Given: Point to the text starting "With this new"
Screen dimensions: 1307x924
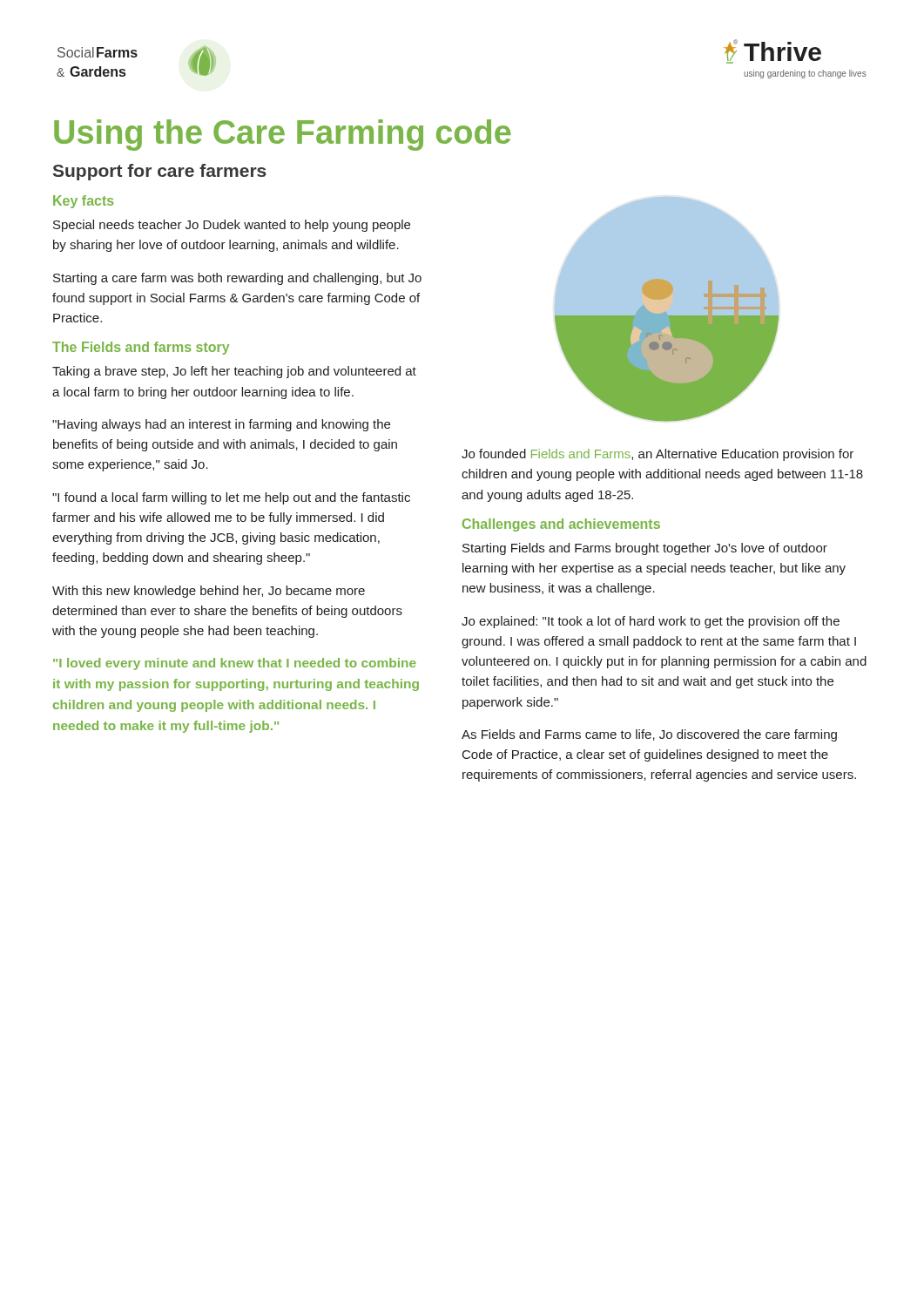Looking at the screenshot, I should [240, 610].
